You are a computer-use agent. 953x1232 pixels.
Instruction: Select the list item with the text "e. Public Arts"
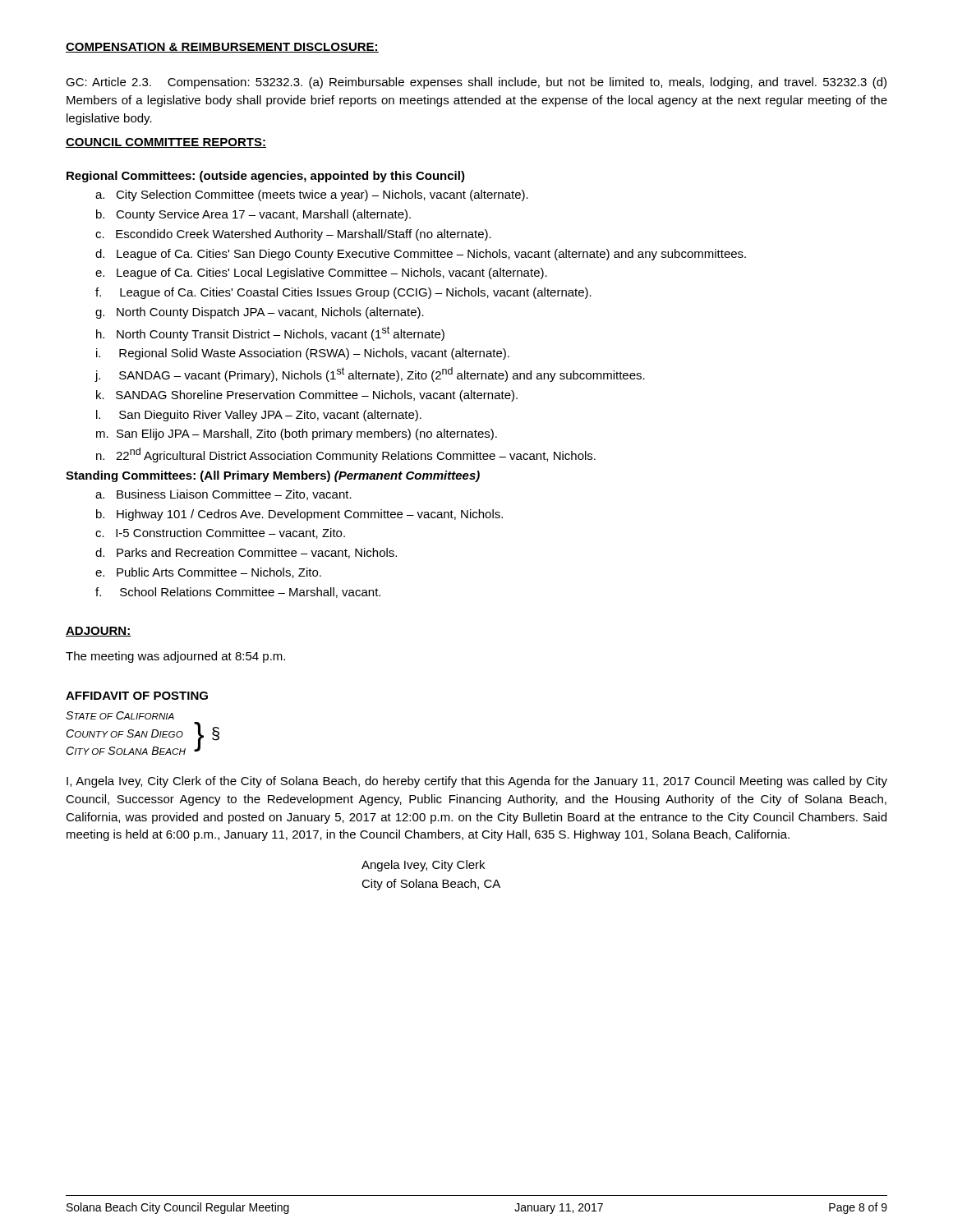pyautogui.click(x=209, y=572)
